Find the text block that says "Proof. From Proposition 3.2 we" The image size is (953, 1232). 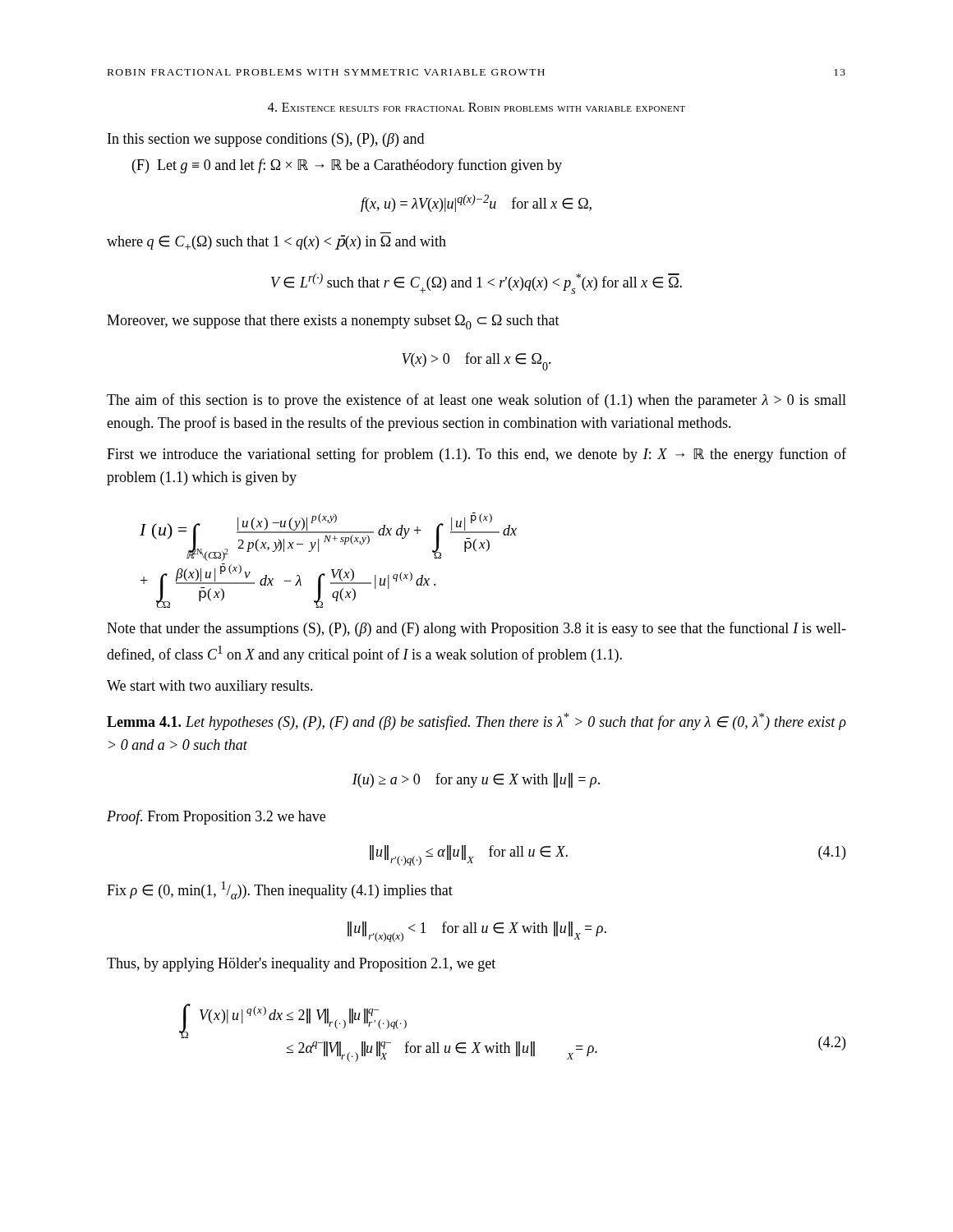pos(216,817)
